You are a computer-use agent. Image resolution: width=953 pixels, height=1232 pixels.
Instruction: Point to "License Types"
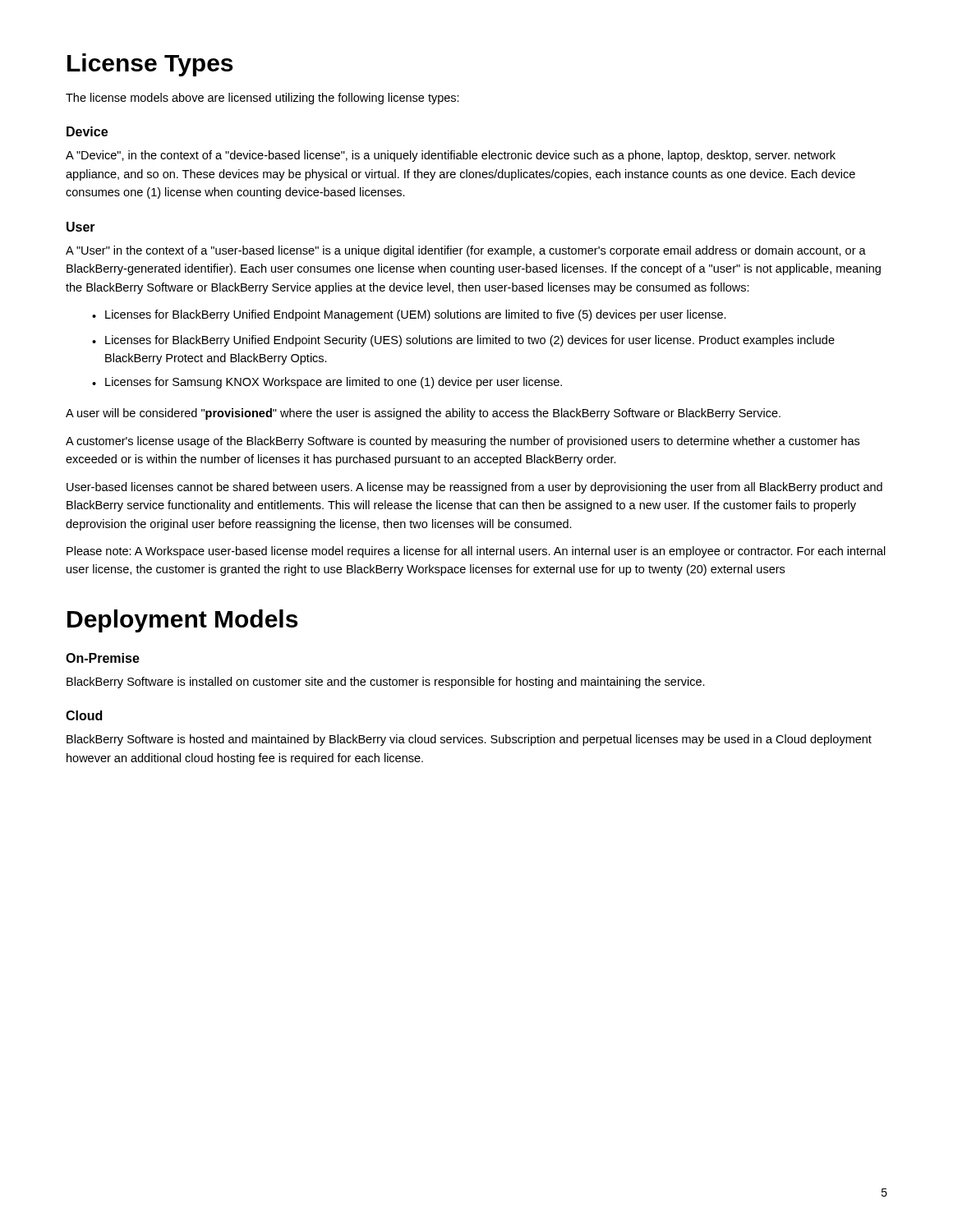[150, 63]
